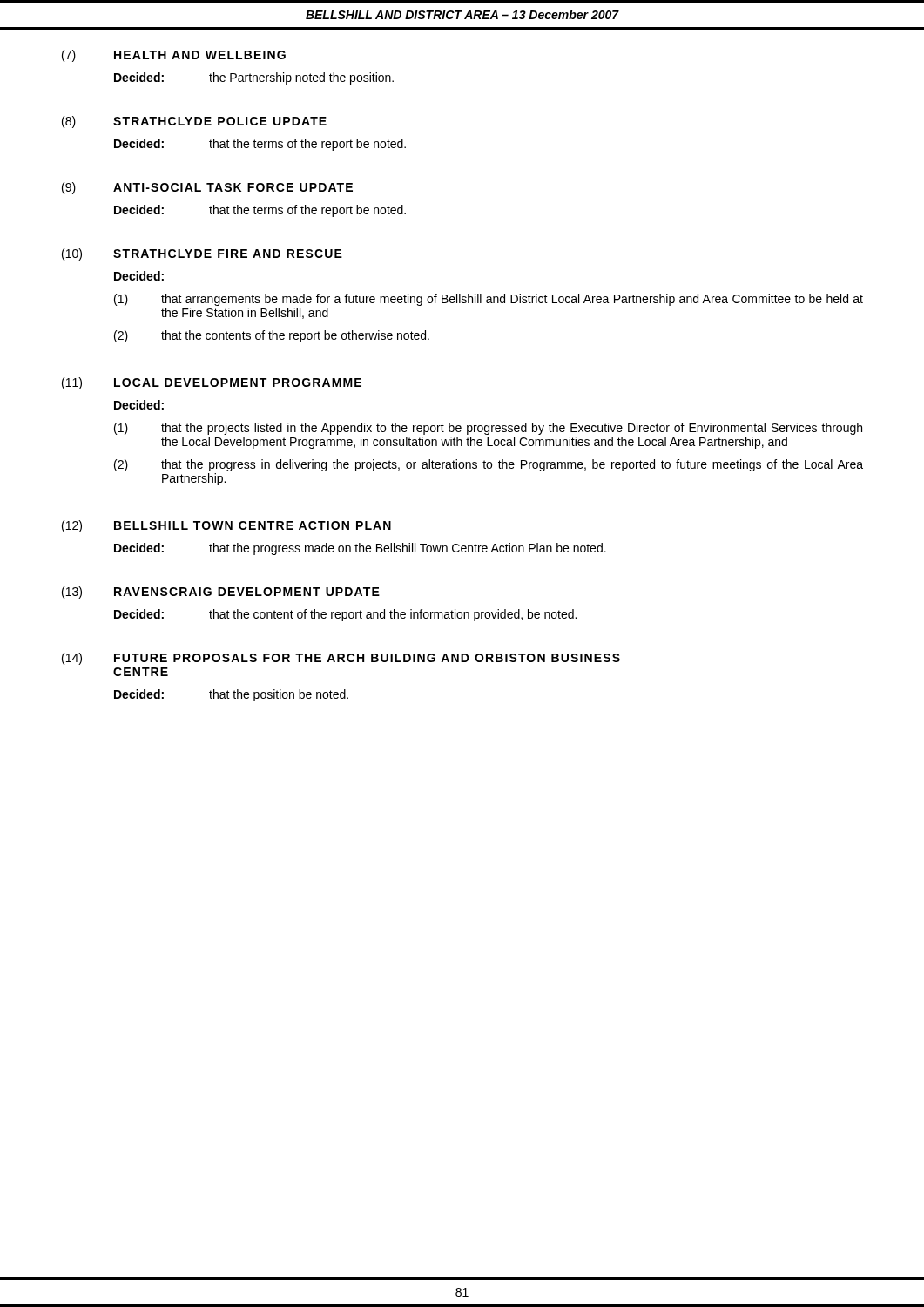Select the block starting "(7) HEALTH AND"
The image size is (924, 1307).
174,56
